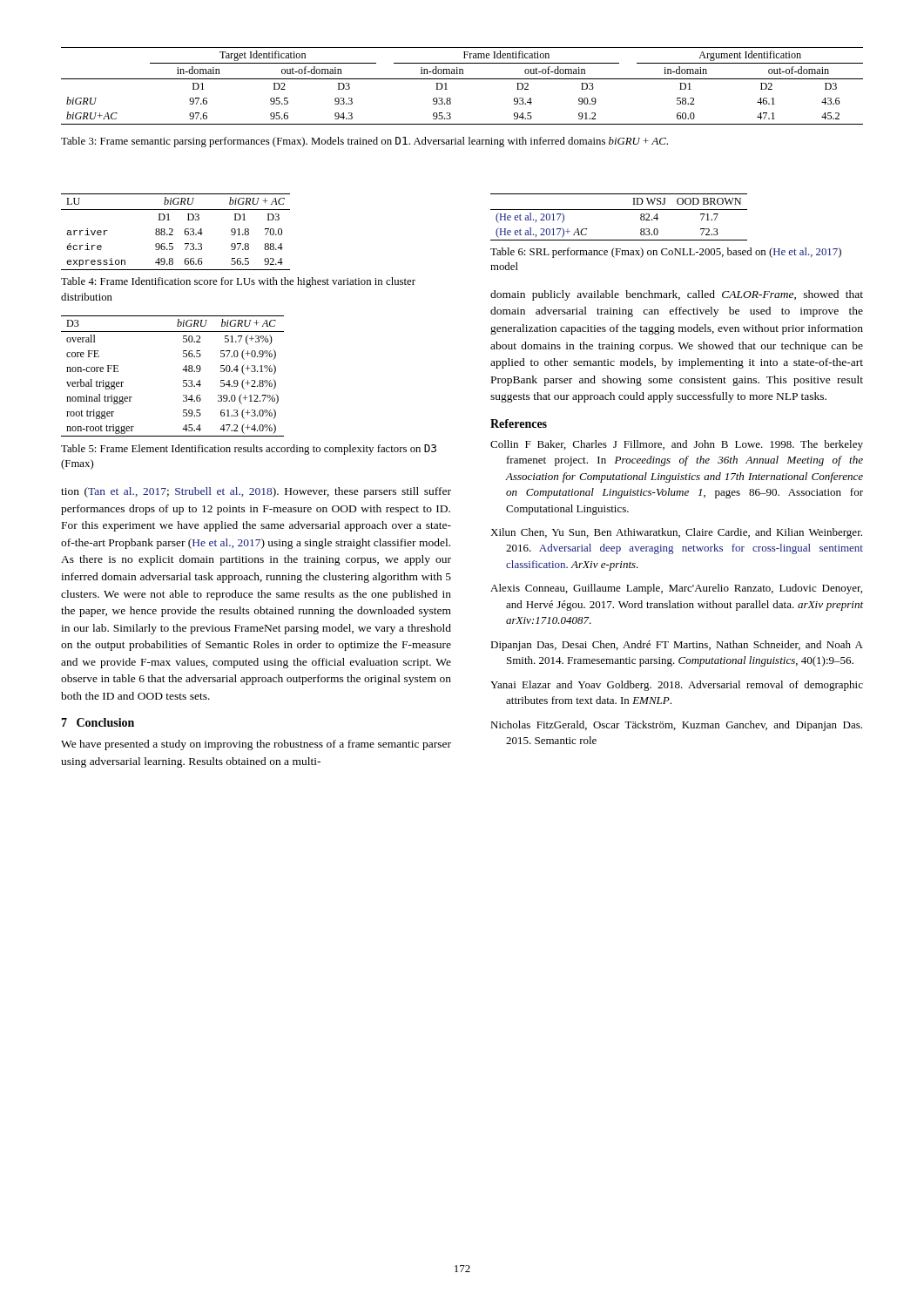This screenshot has width=924, height=1307.
Task: Find the table that mentions "(He et al., 2017)+"
Action: [x=677, y=217]
